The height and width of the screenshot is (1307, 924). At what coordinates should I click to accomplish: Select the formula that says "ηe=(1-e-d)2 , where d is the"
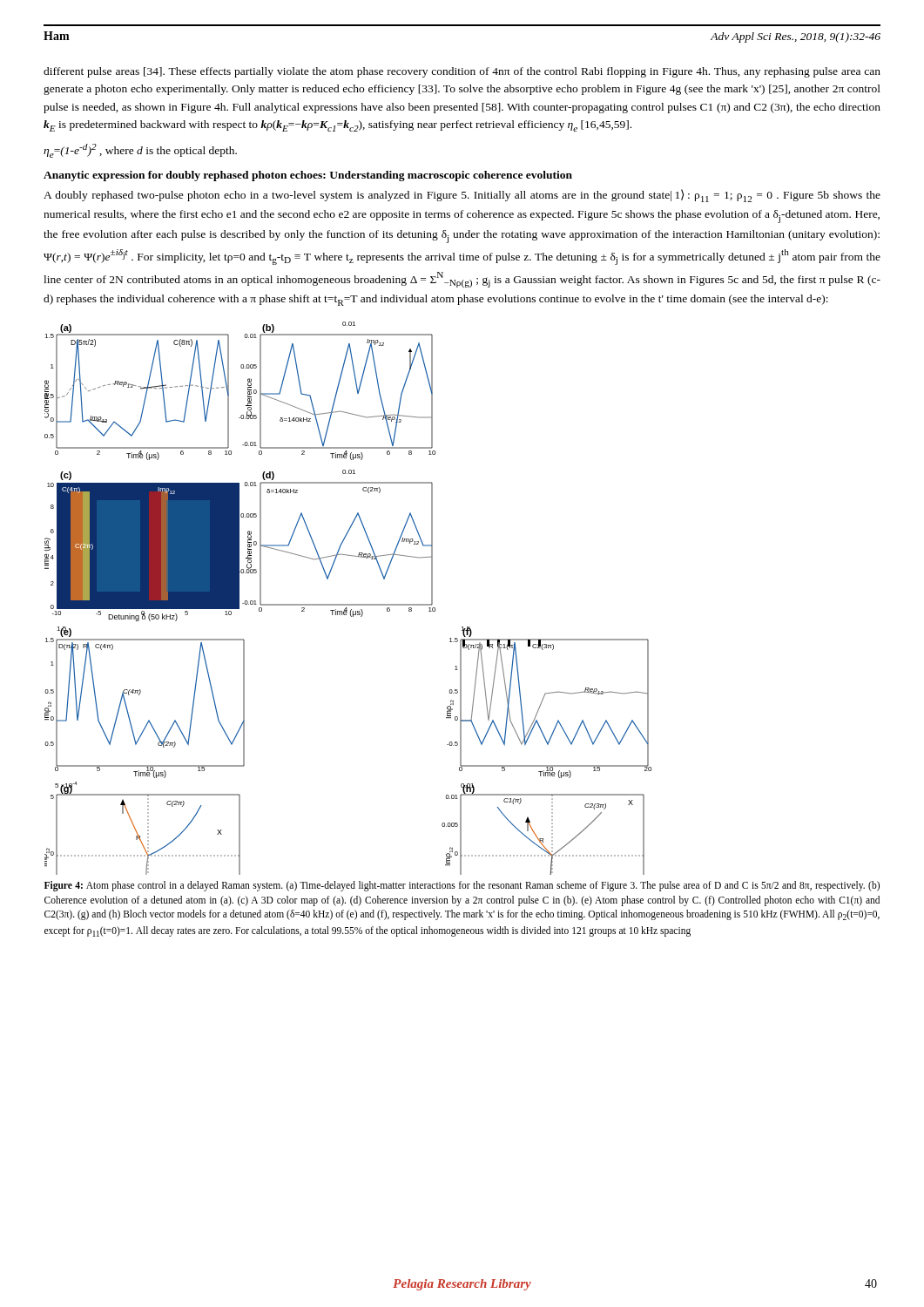[141, 150]
